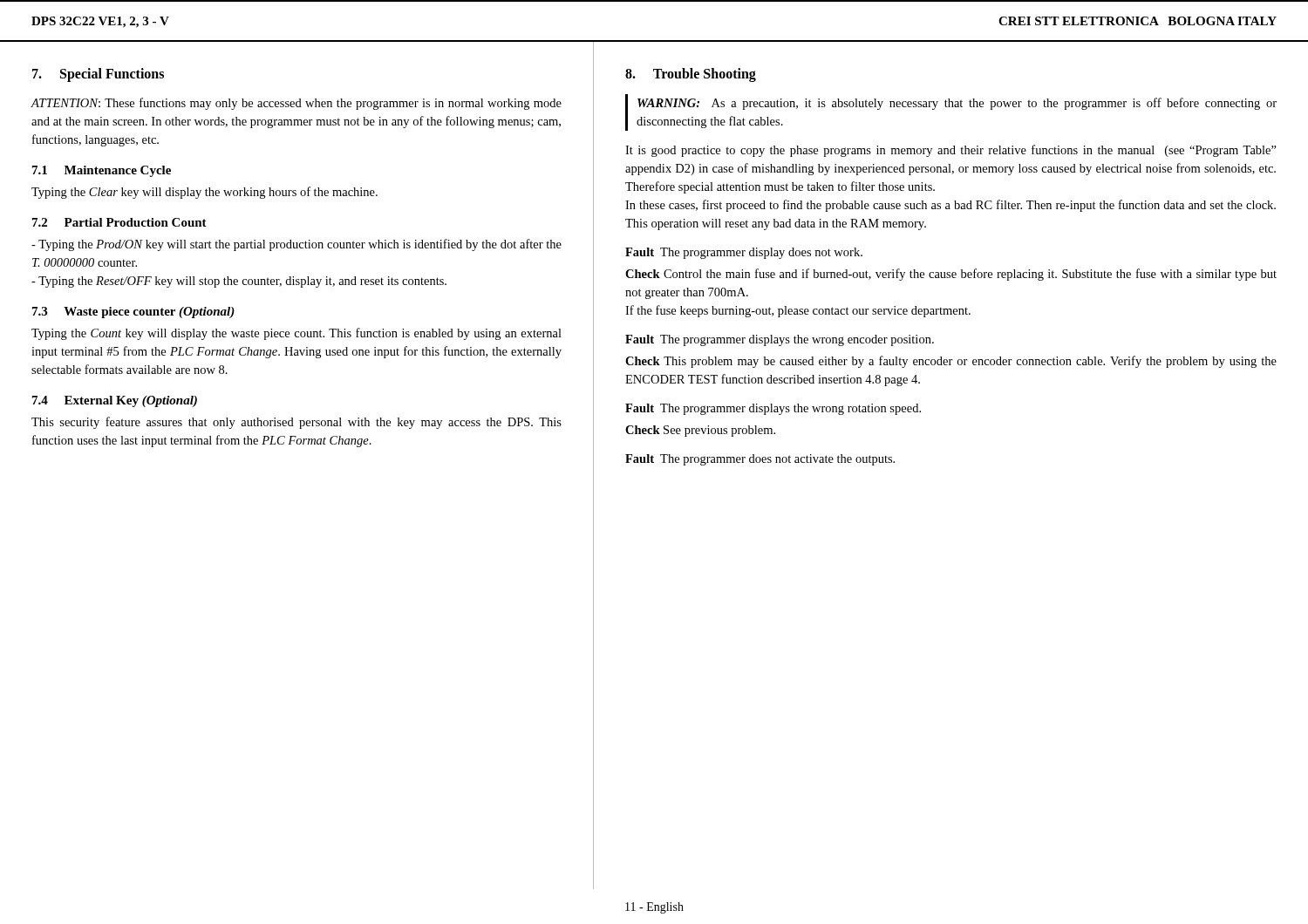Select the text block containing "Fault The programmer displays the wrong encoder"
Viewport: 1308px width, 924px height.
780,339
